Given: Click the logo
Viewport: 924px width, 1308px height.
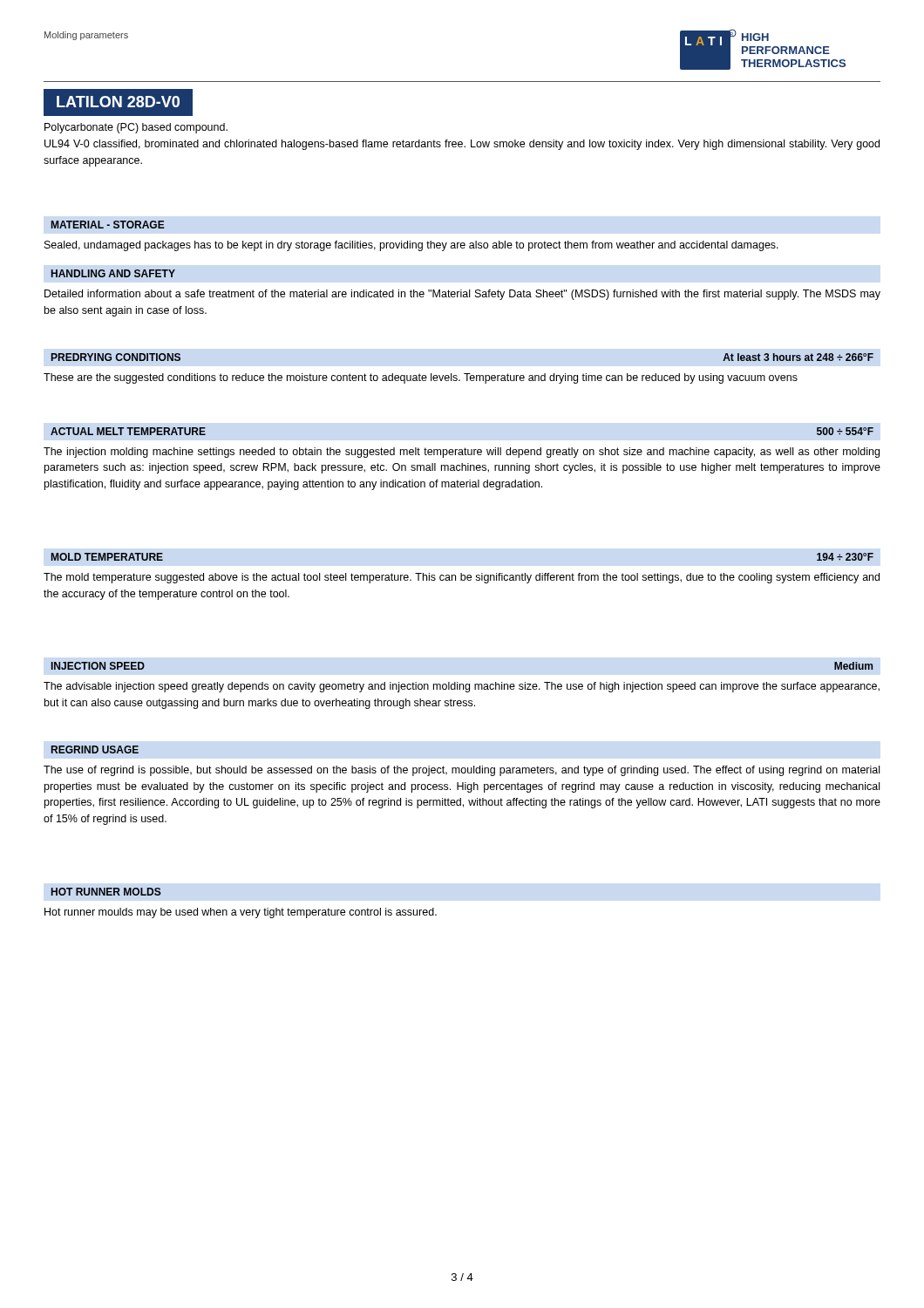Looking at the screenshot, I should coord(780,50).
